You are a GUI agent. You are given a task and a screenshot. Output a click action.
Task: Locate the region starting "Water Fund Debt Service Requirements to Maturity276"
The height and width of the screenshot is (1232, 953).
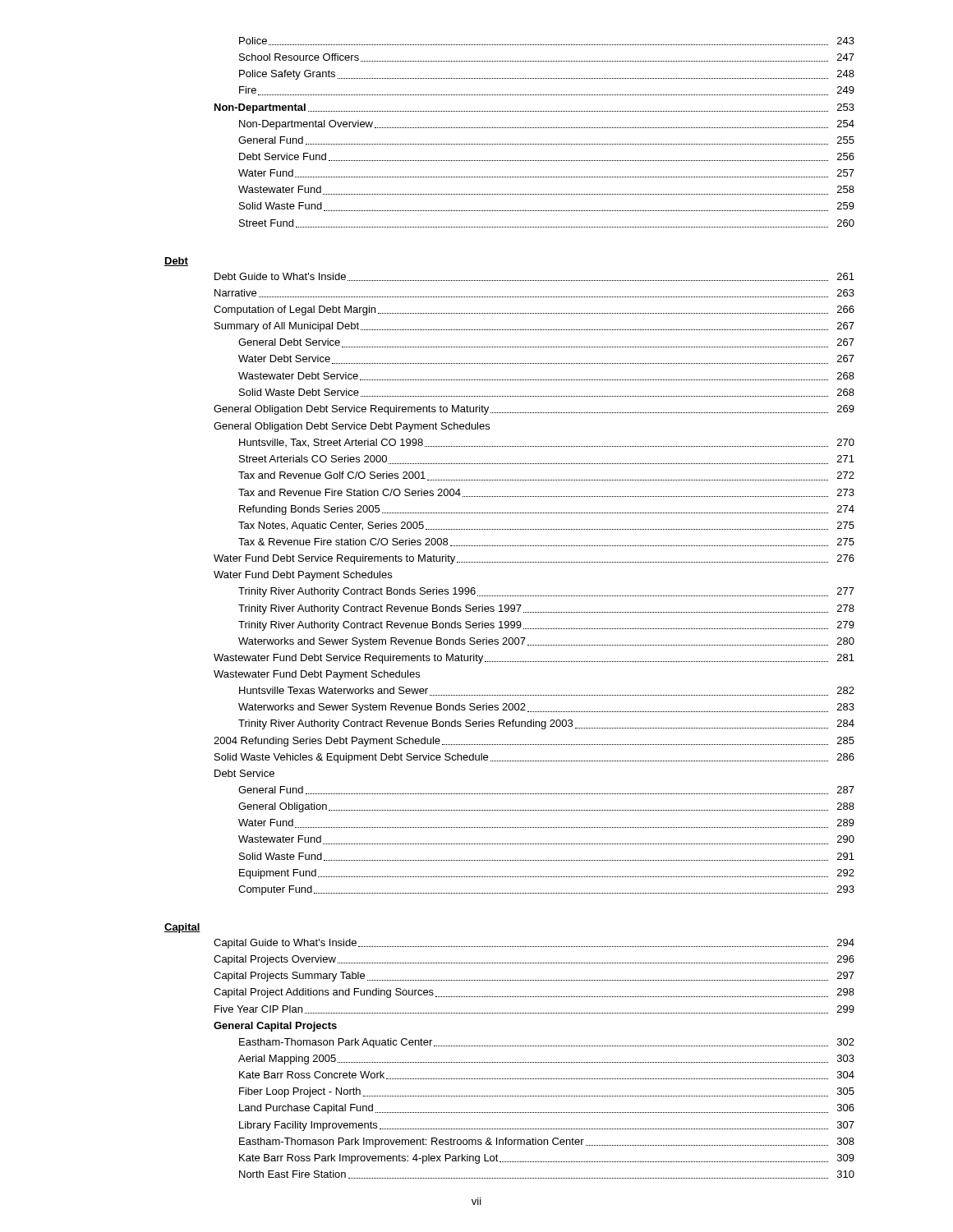tap(534, 559)
